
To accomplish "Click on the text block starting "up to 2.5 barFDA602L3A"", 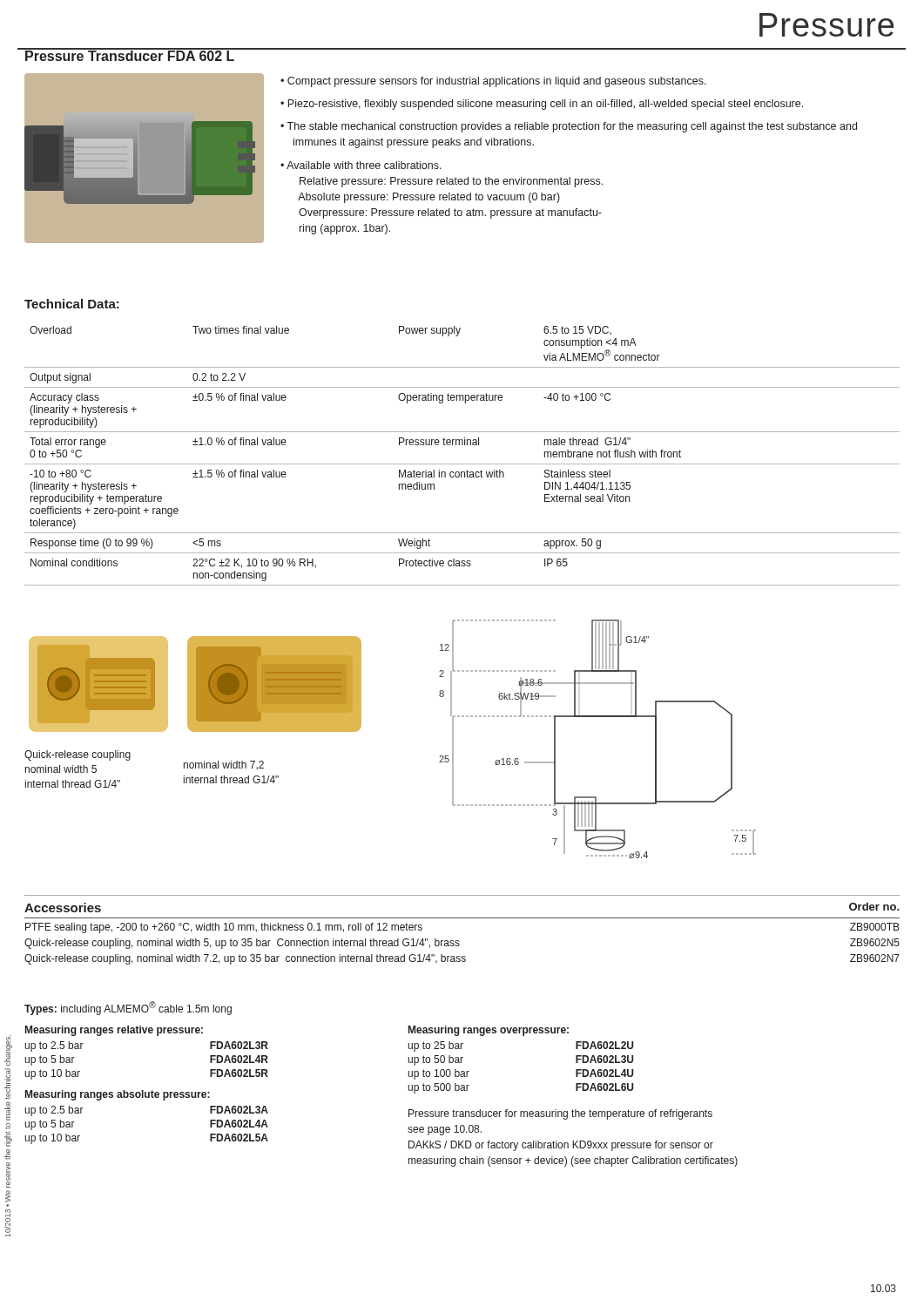I will 53,1111.
